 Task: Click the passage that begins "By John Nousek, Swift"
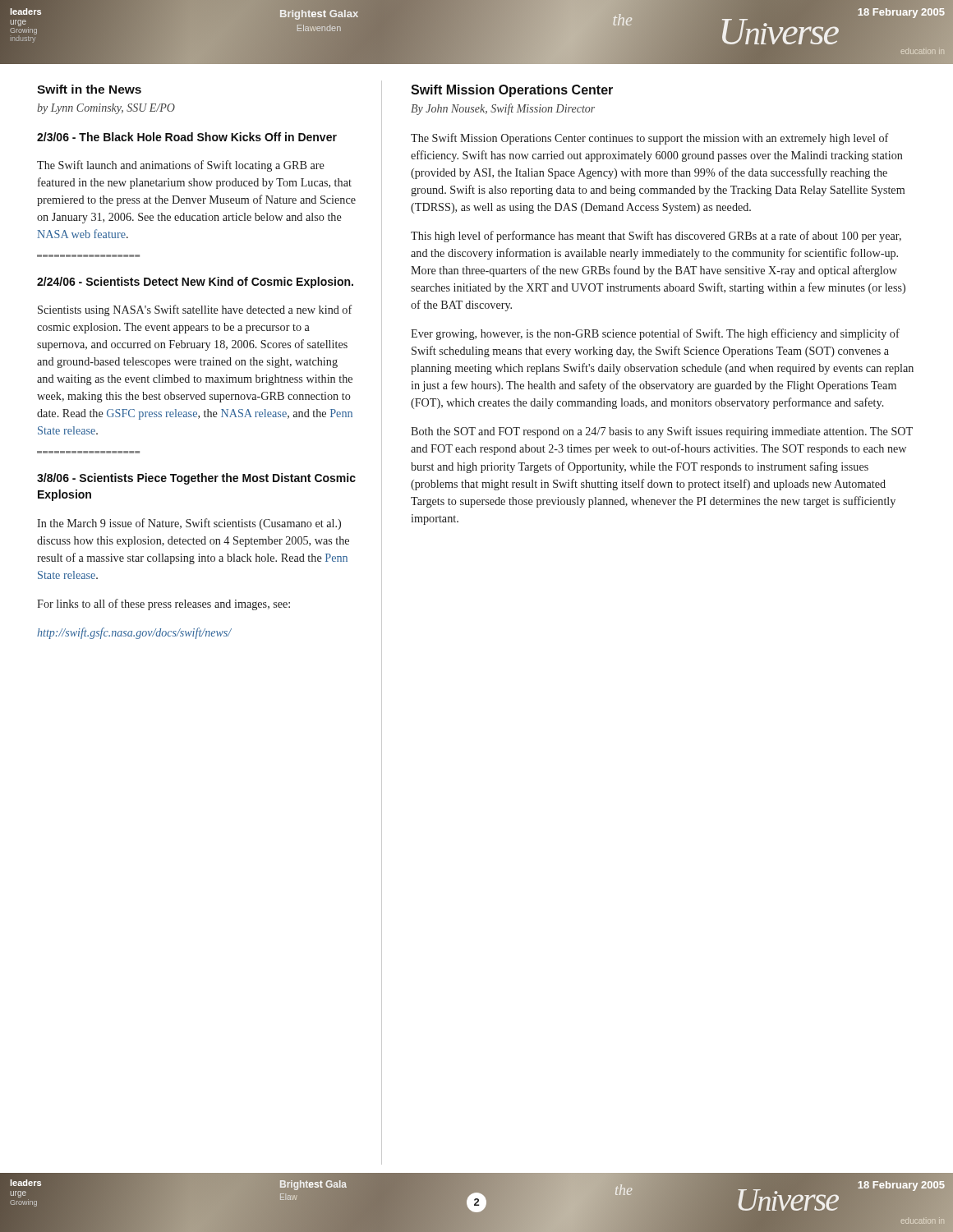point(503,109)
